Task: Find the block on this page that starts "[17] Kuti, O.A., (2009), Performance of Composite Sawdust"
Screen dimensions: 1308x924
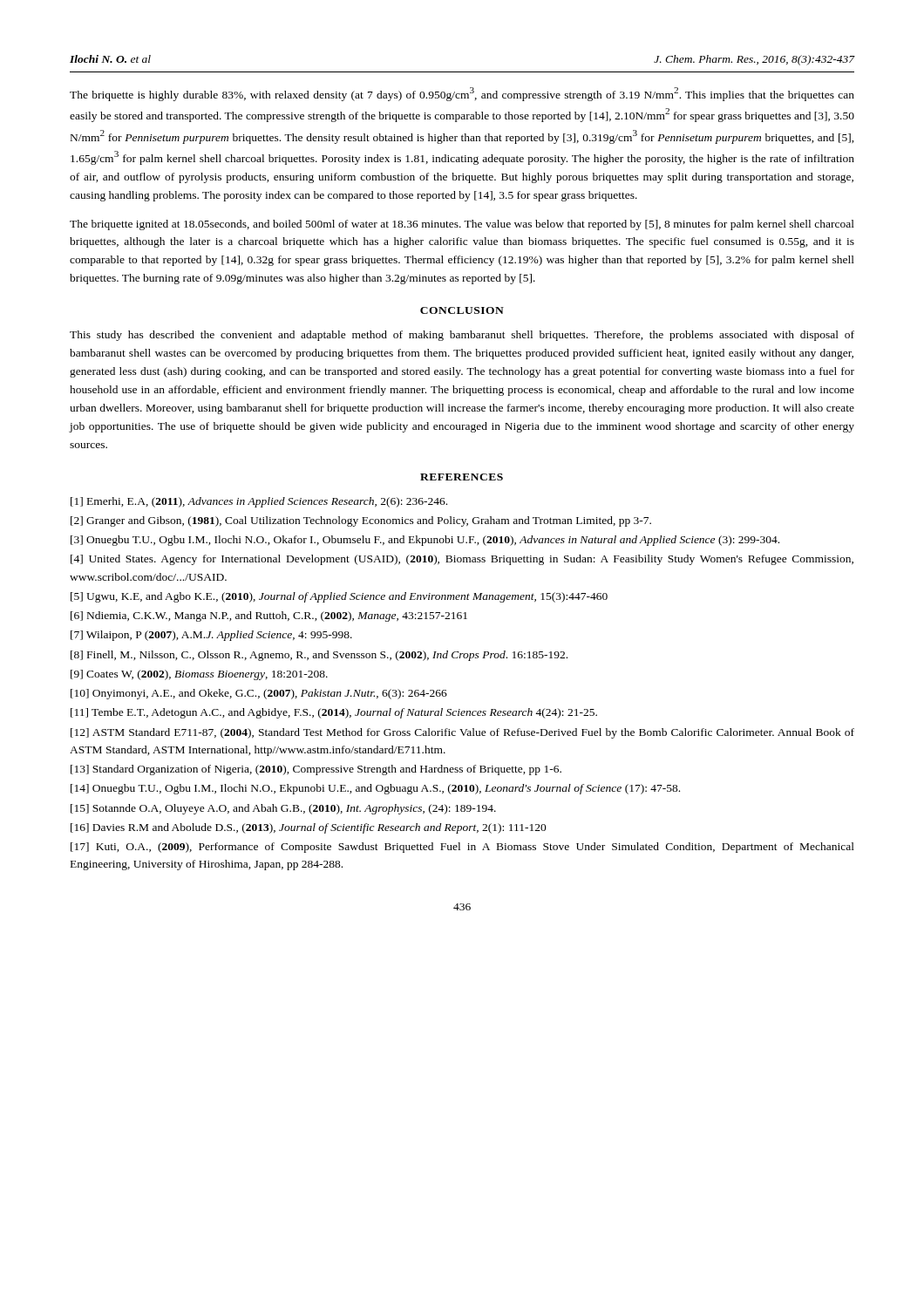Action: (x=462, y=855)
